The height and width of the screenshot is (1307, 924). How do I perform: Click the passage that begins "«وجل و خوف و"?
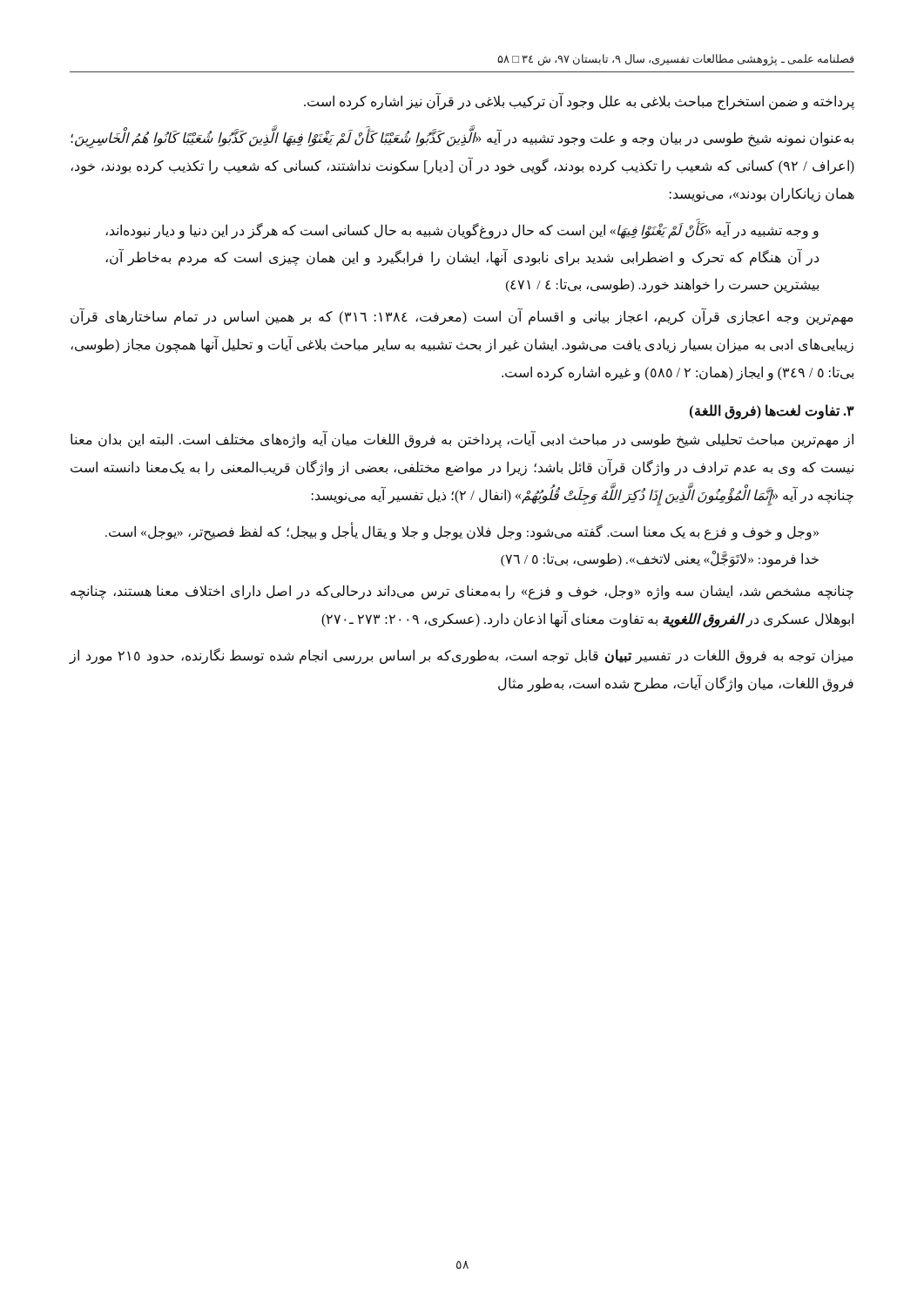462,545
